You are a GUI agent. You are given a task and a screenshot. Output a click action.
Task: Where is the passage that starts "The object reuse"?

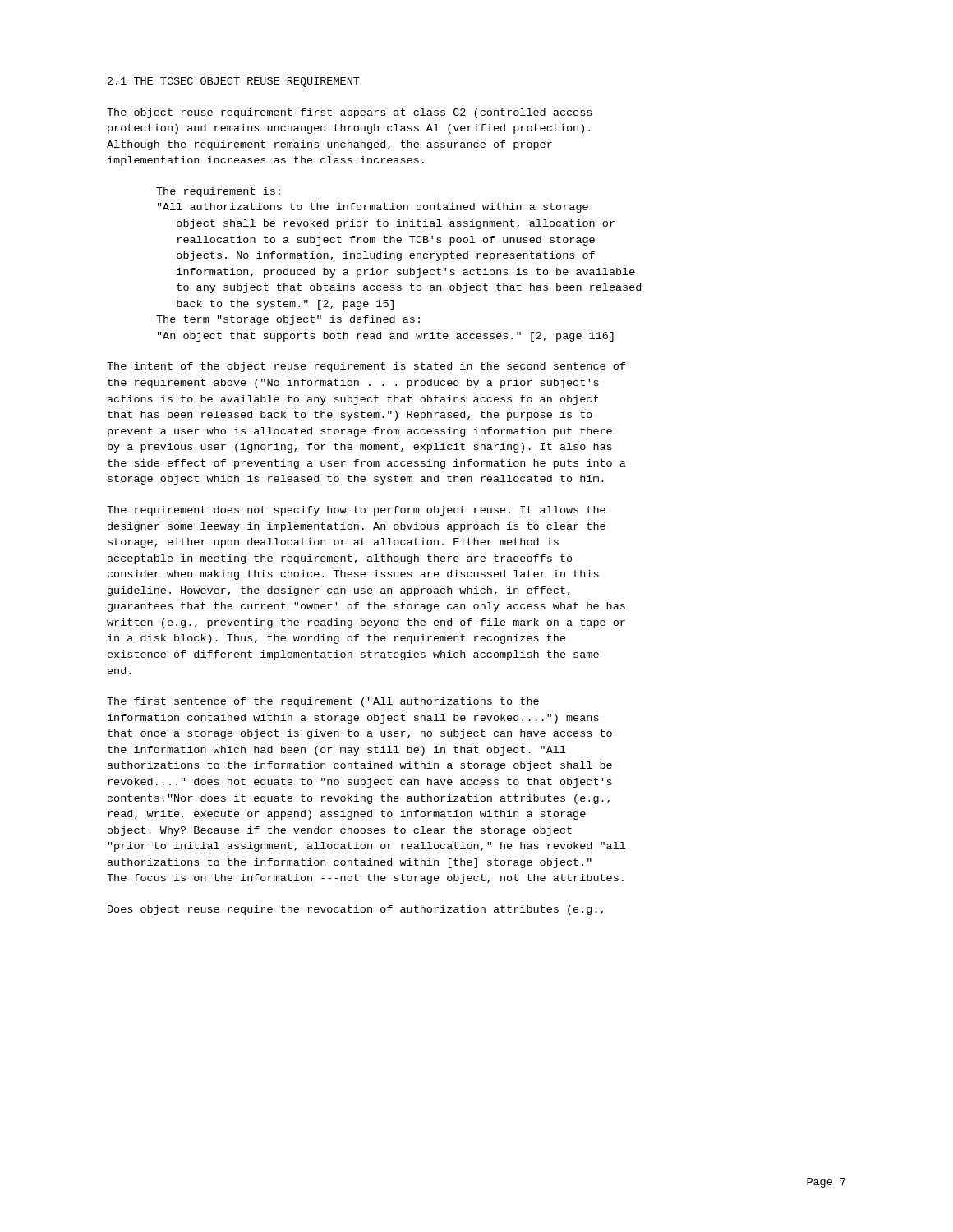pos(350,137)
